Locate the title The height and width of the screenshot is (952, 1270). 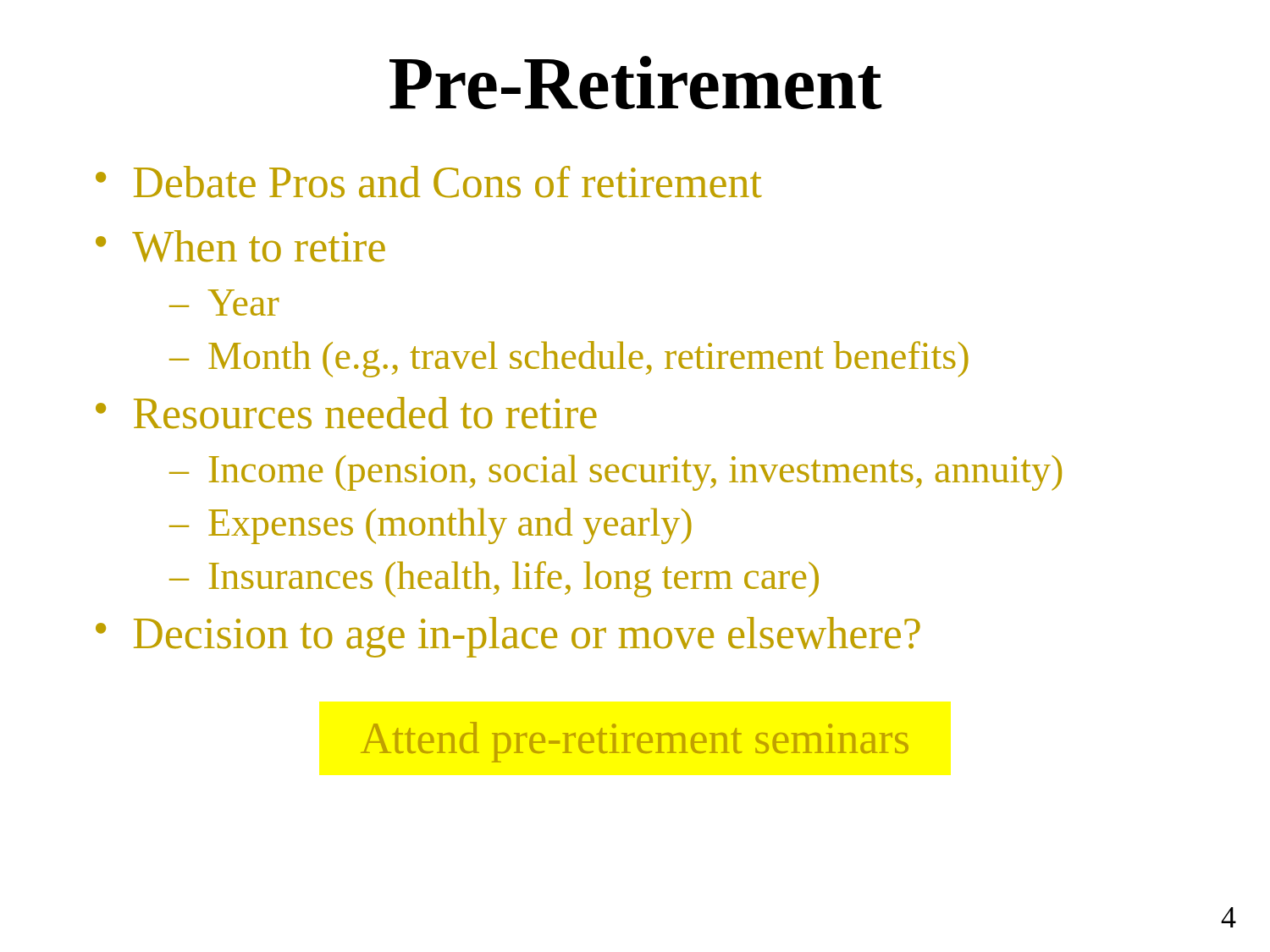pyautogui.click(x=635, y=83)
